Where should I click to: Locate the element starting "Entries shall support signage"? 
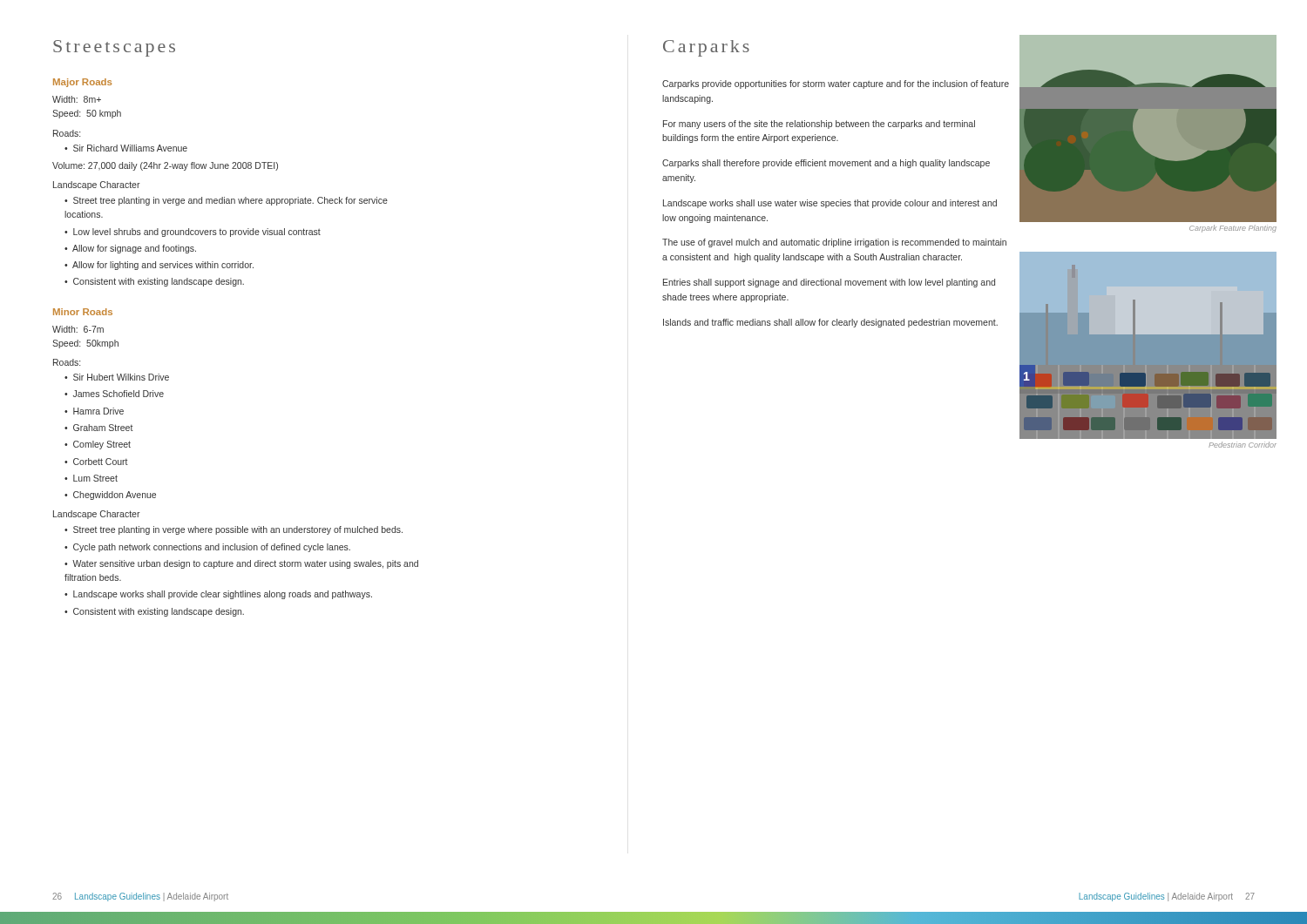click(x=829, y=289)
